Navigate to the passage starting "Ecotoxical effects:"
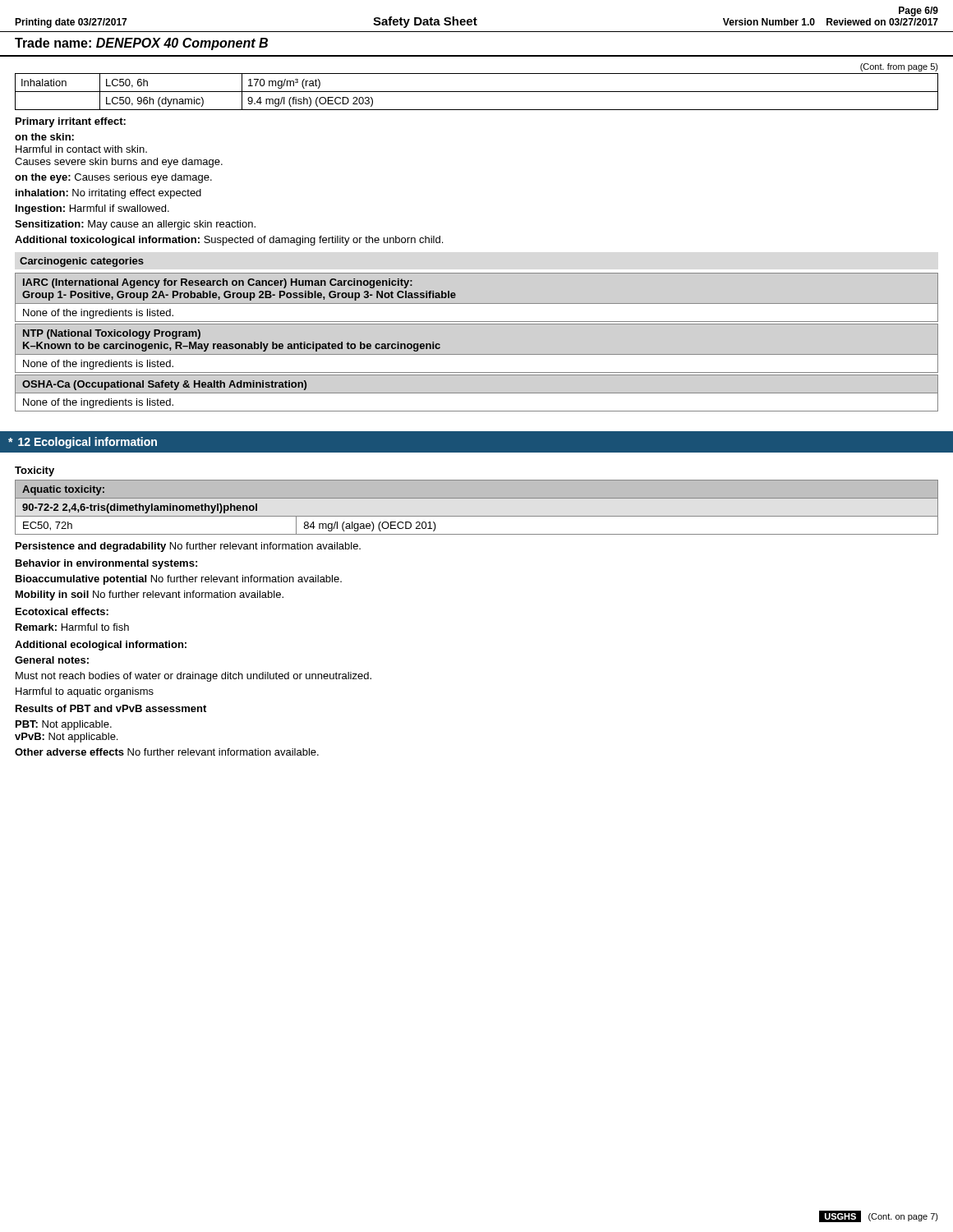953x1232 pixels. tap(62, 611)
